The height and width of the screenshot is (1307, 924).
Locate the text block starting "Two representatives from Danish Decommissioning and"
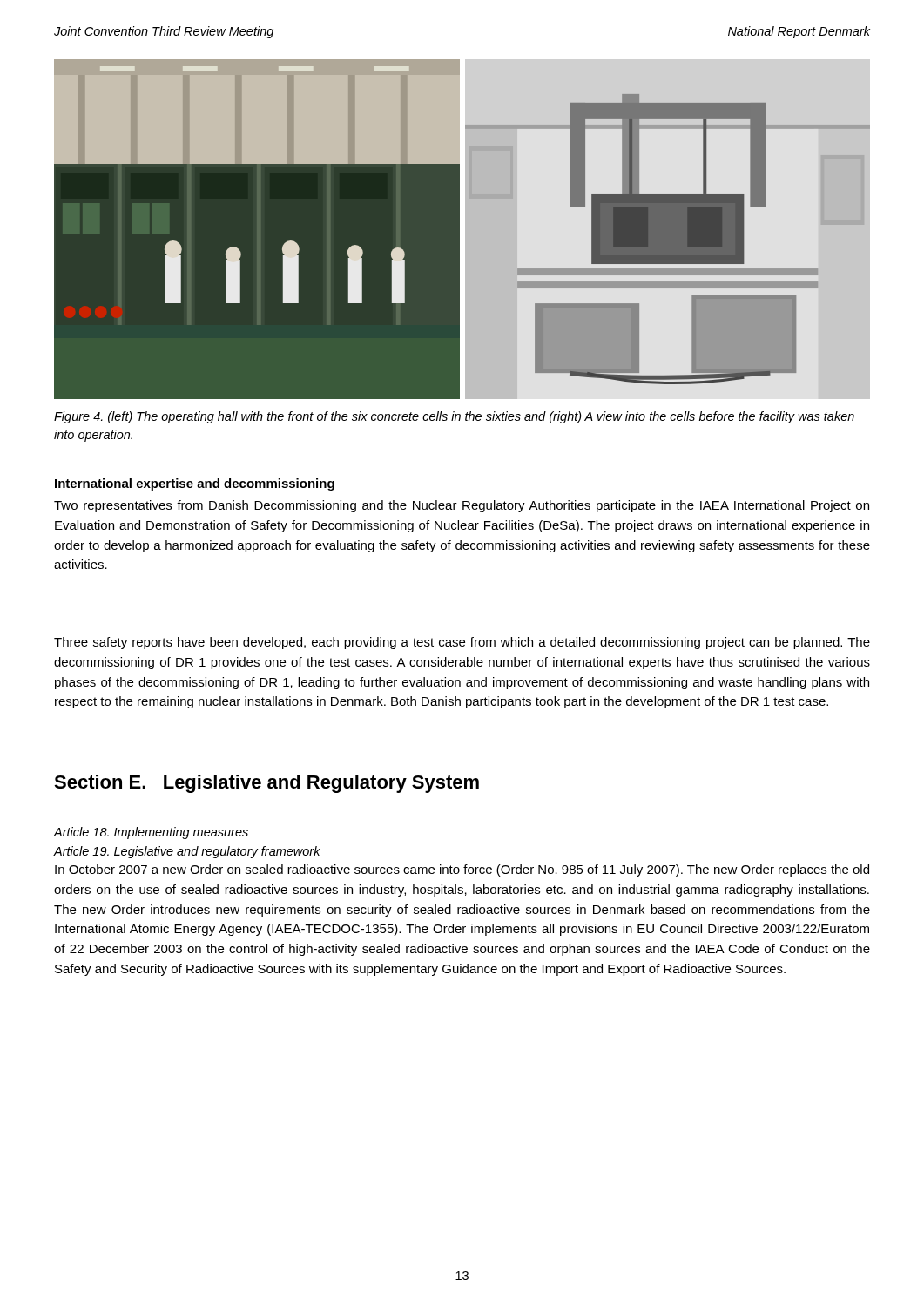point(462,535)
